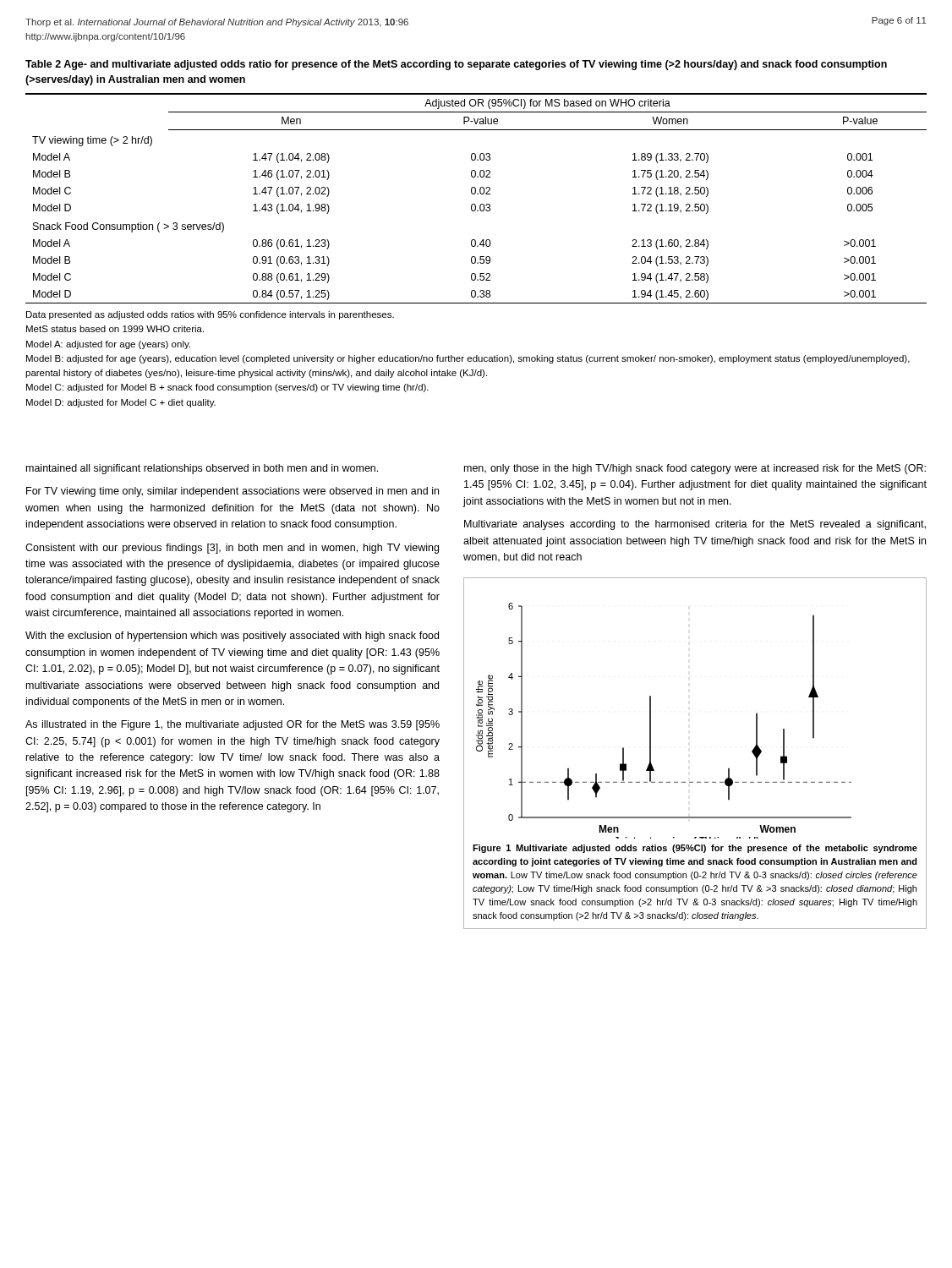Point to the block beginning "Multivariate analyses according to"

tap(695, 541)
